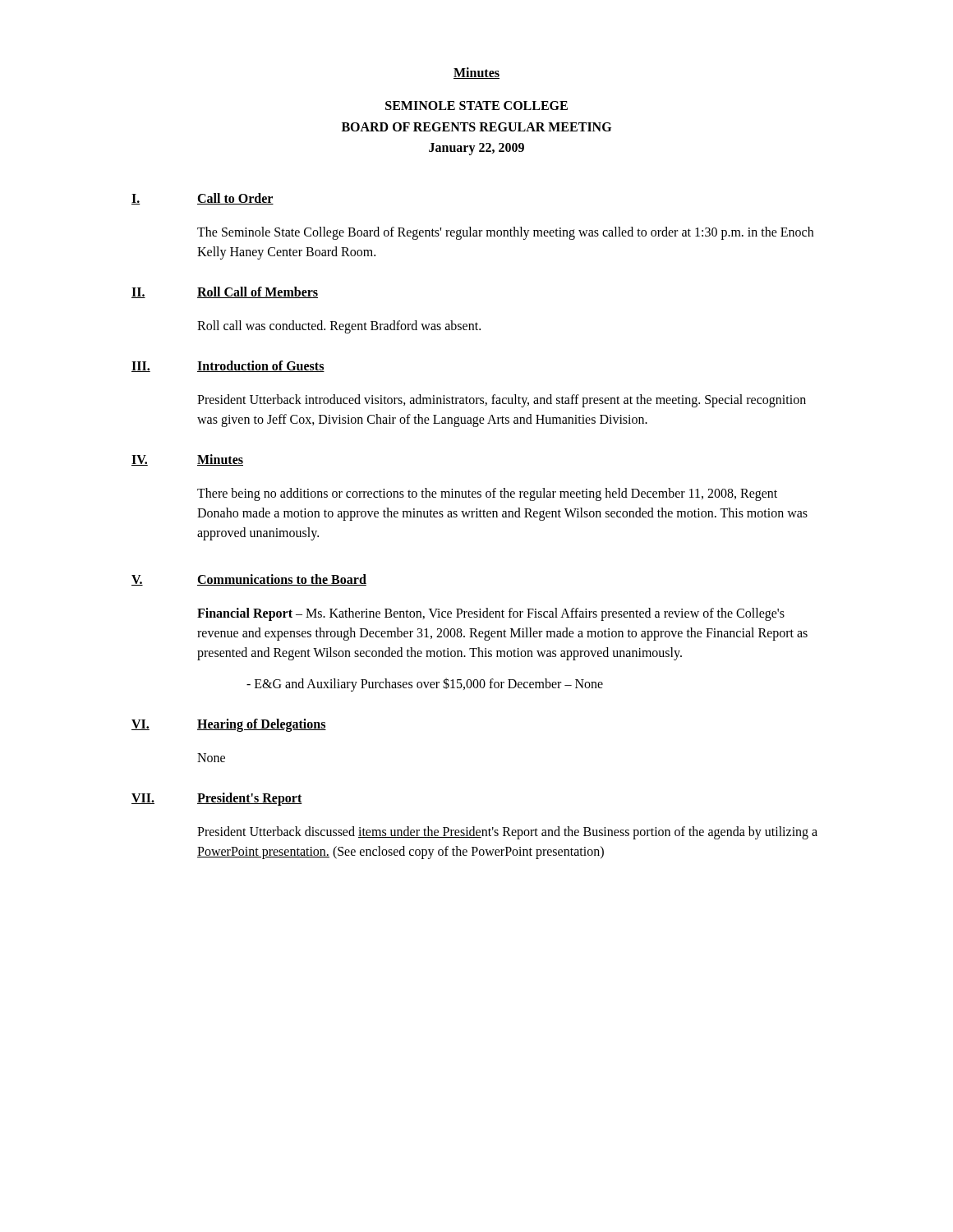Find the element starting "SEMINOLE STATE COLLEGE BOARD OF REGENTS REGULAR"

point(476,127)
